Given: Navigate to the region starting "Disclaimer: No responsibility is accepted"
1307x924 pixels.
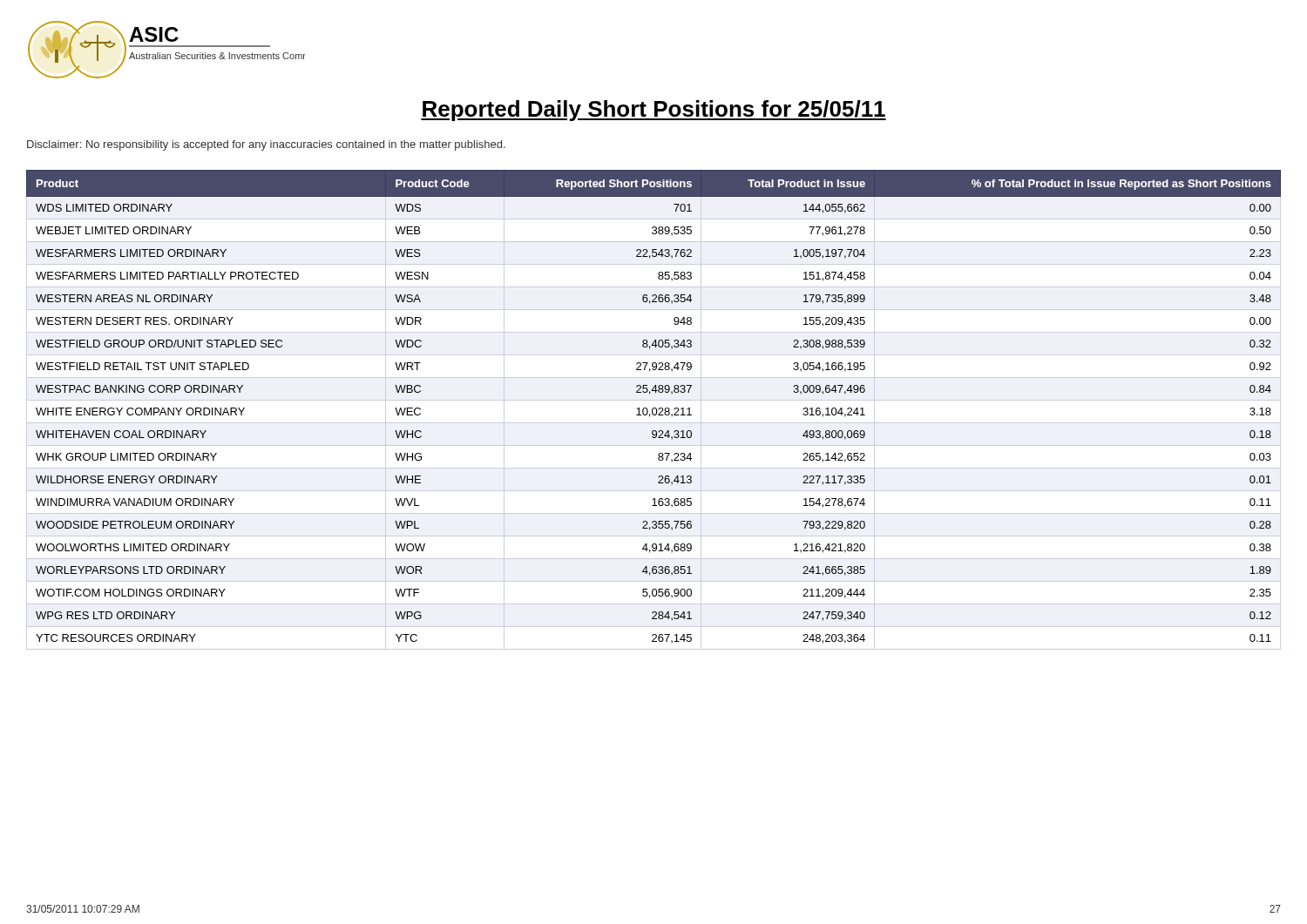Looking at the screenshot, I should tap(266, 144).
